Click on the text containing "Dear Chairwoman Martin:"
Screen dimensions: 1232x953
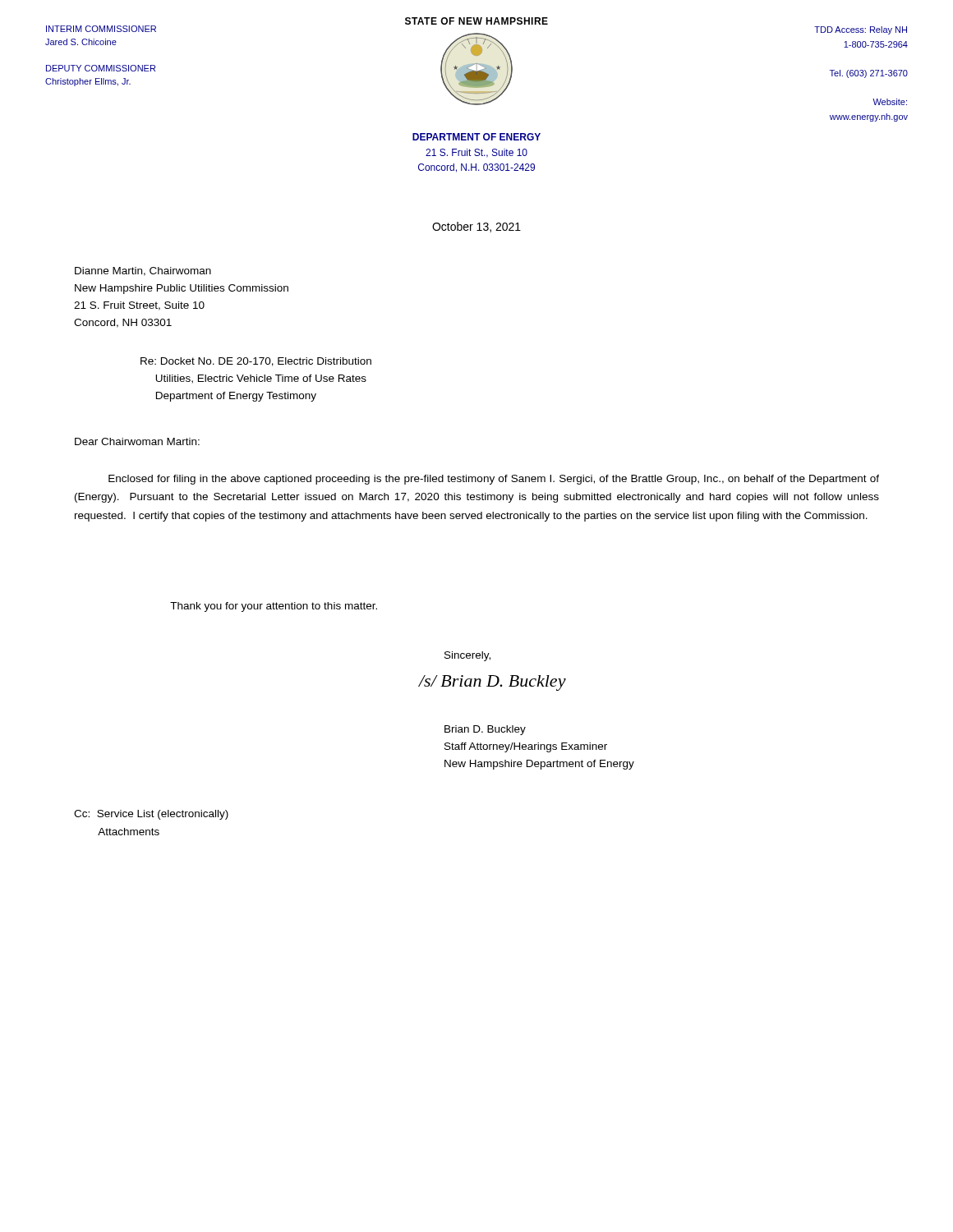137,441
